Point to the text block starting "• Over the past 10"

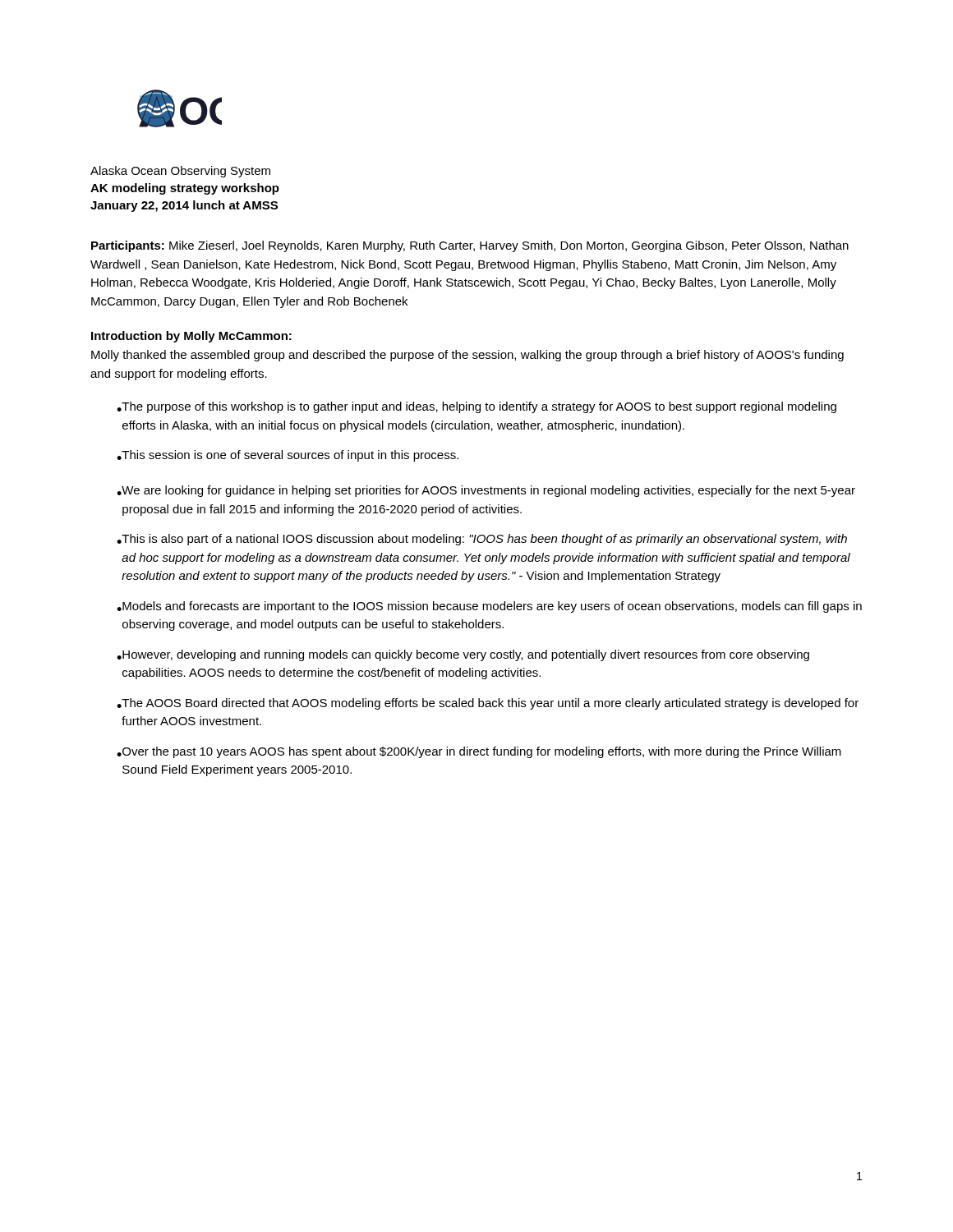(x=476, y=761)
